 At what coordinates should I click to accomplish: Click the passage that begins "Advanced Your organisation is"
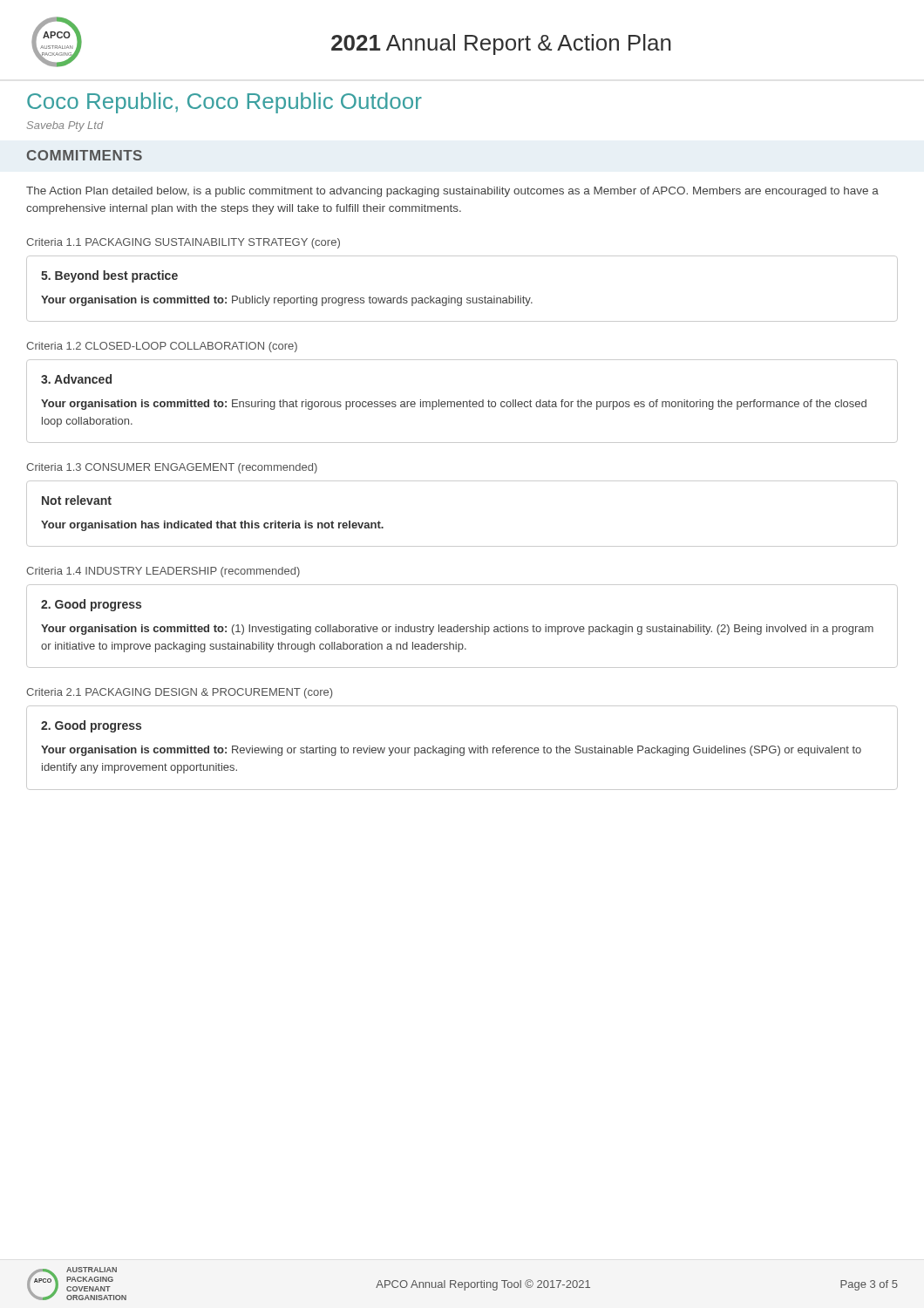(x=462, y=401)
